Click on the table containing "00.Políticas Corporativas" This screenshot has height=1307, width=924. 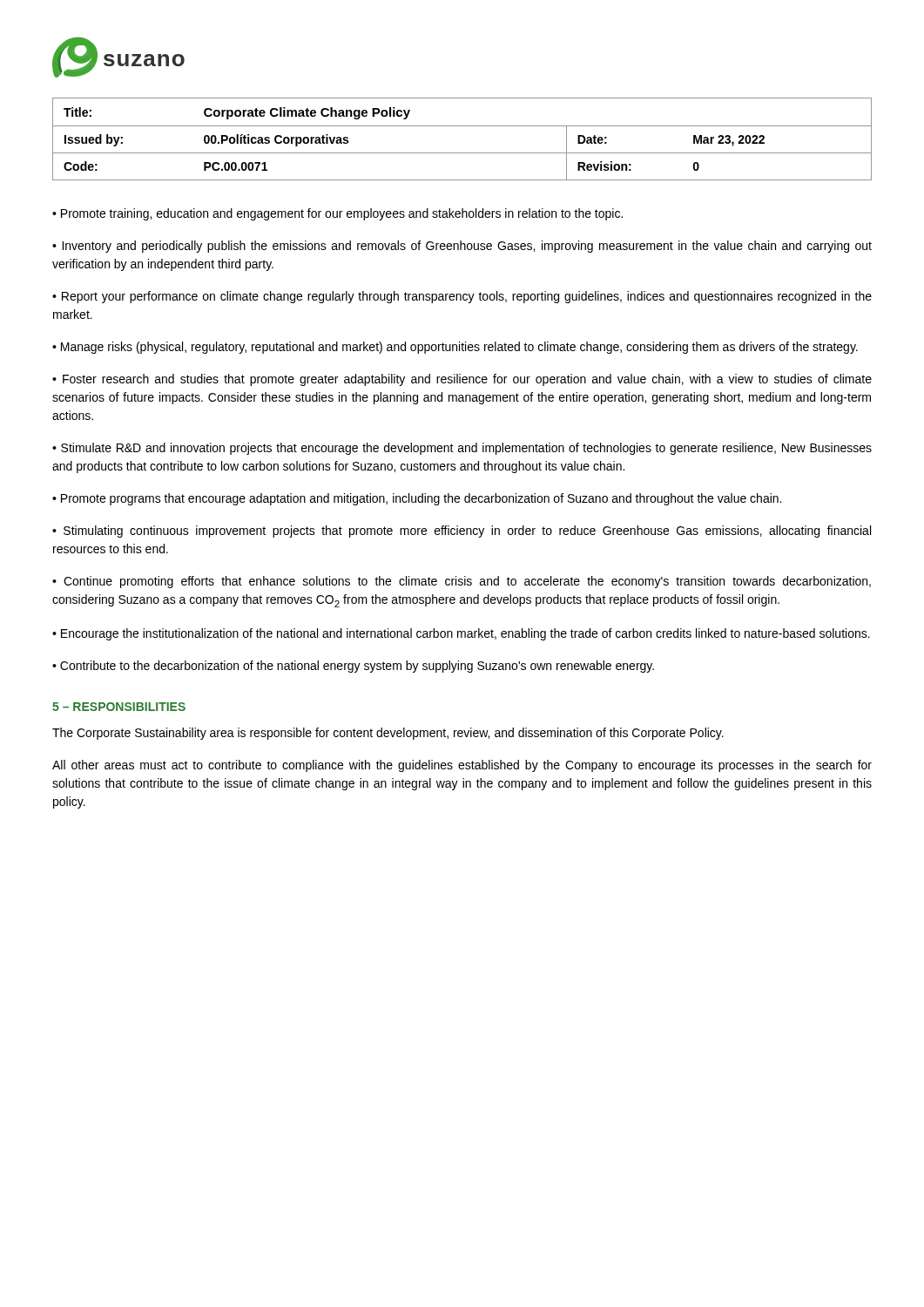462,139
